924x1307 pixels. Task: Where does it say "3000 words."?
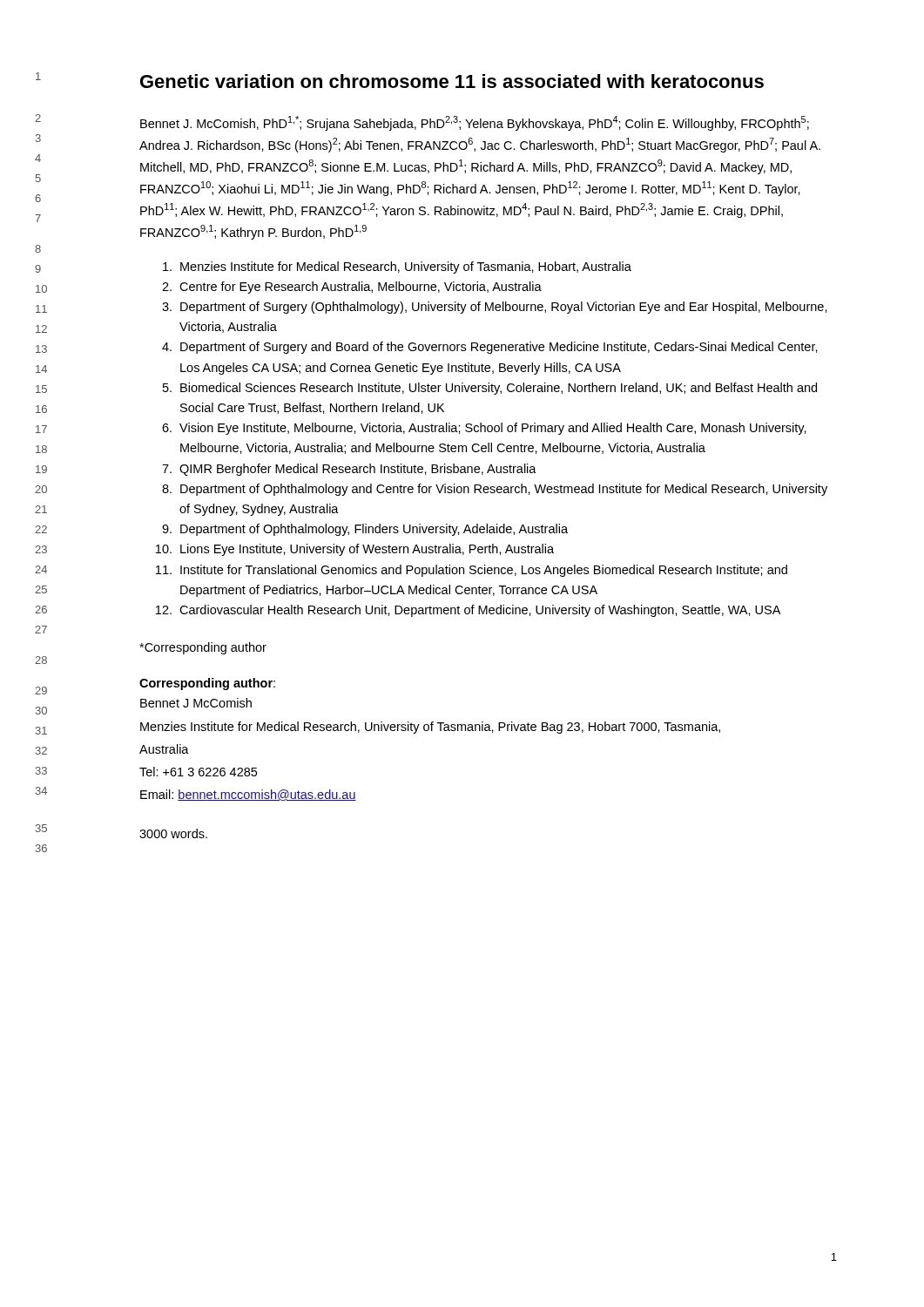click(x=174, y=834)
